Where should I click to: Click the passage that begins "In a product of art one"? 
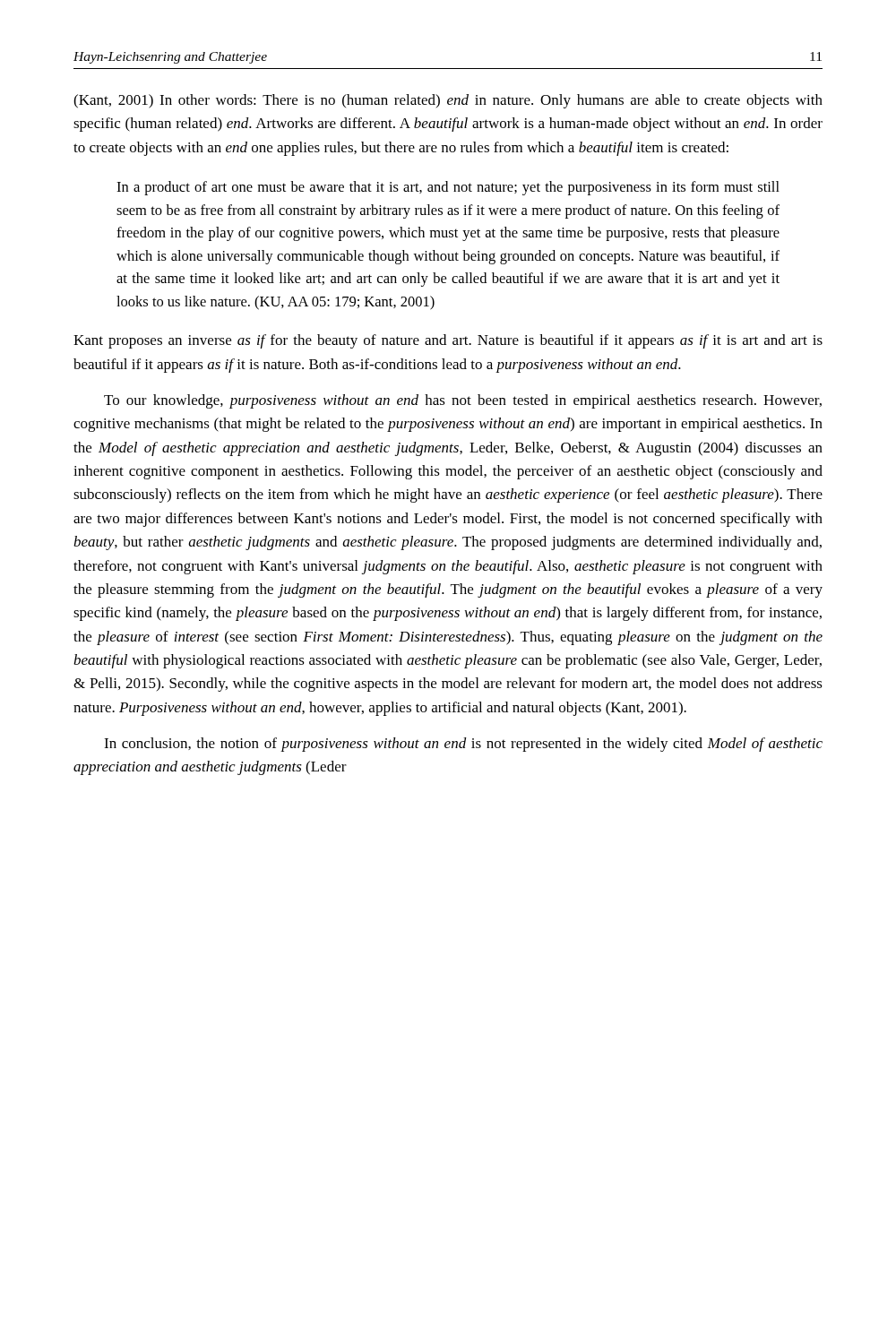[x=448, y=244]
